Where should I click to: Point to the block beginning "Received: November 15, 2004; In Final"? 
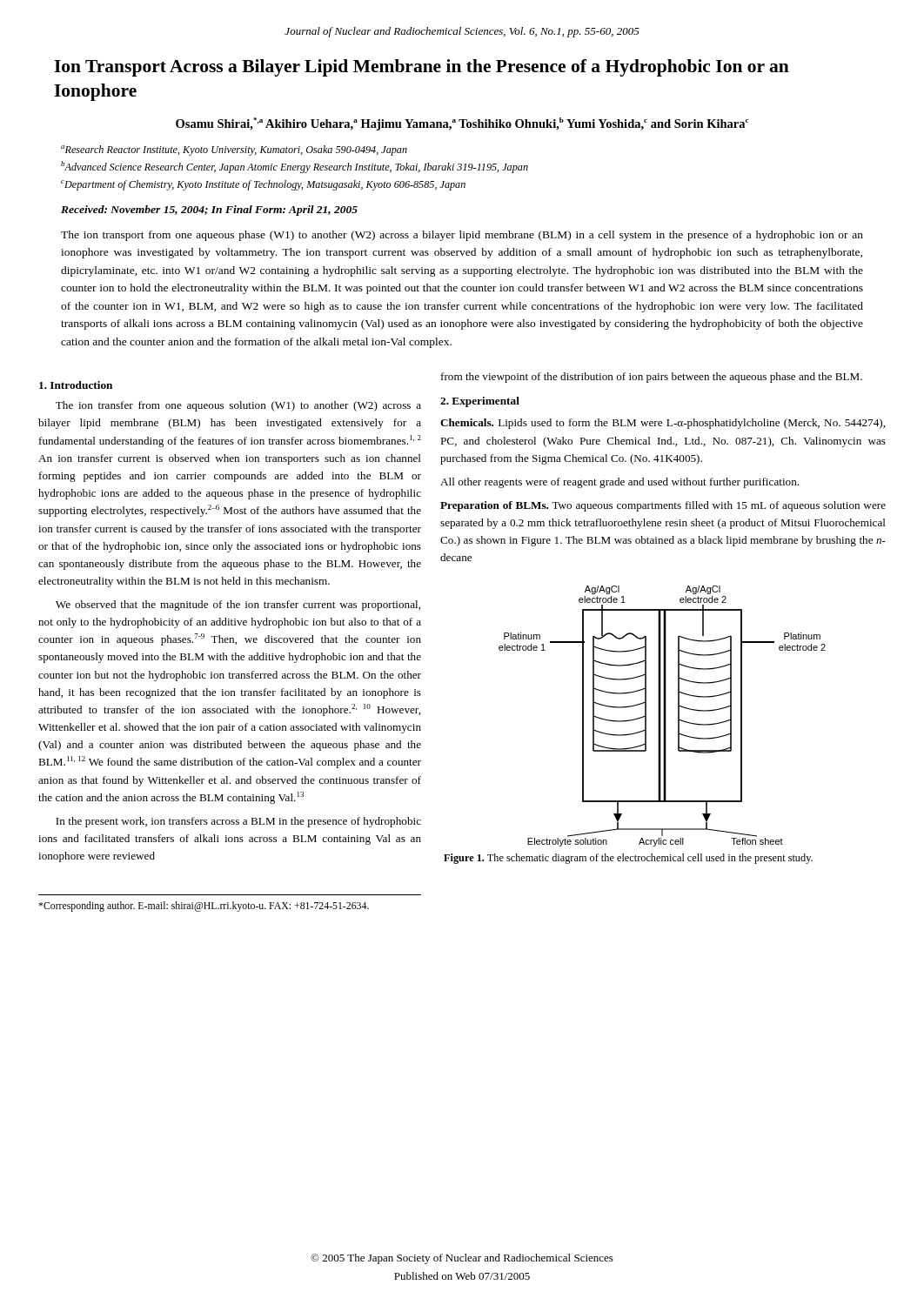coord(209,209)
